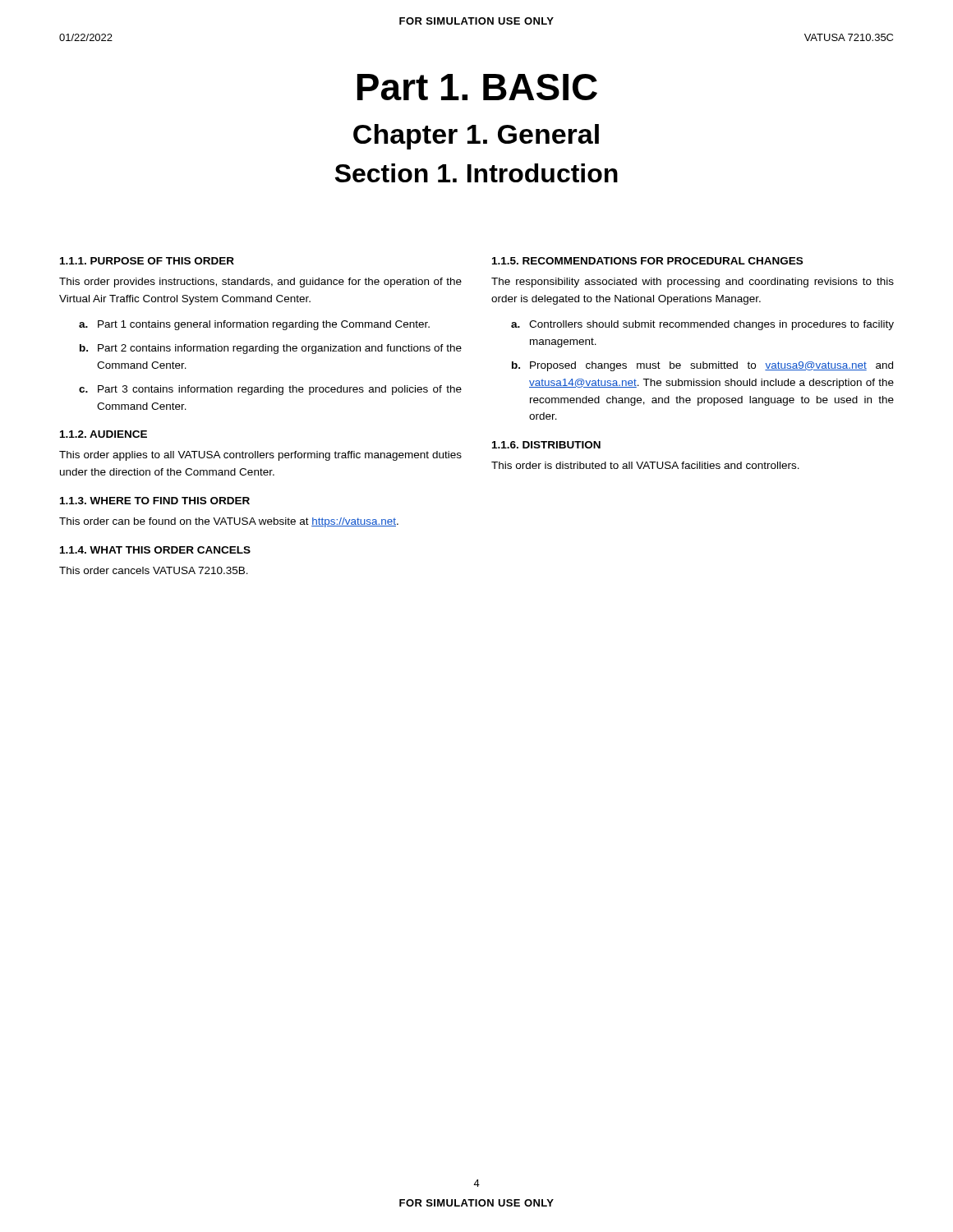Find the element starting "1.1.6. DISTRIBUTION"

click(546, 445)
